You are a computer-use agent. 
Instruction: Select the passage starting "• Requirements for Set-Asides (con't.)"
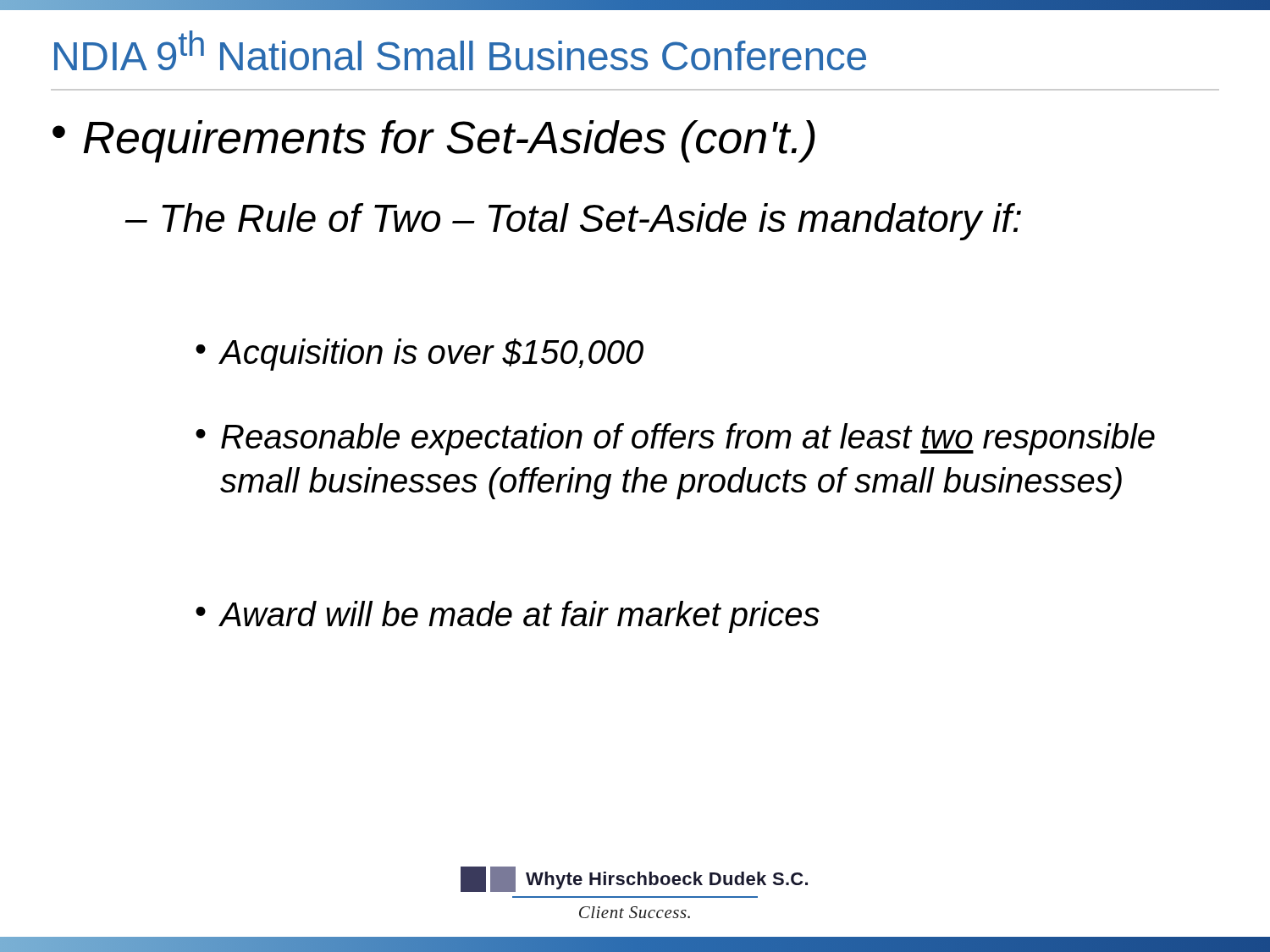click(x=434, y=137)
